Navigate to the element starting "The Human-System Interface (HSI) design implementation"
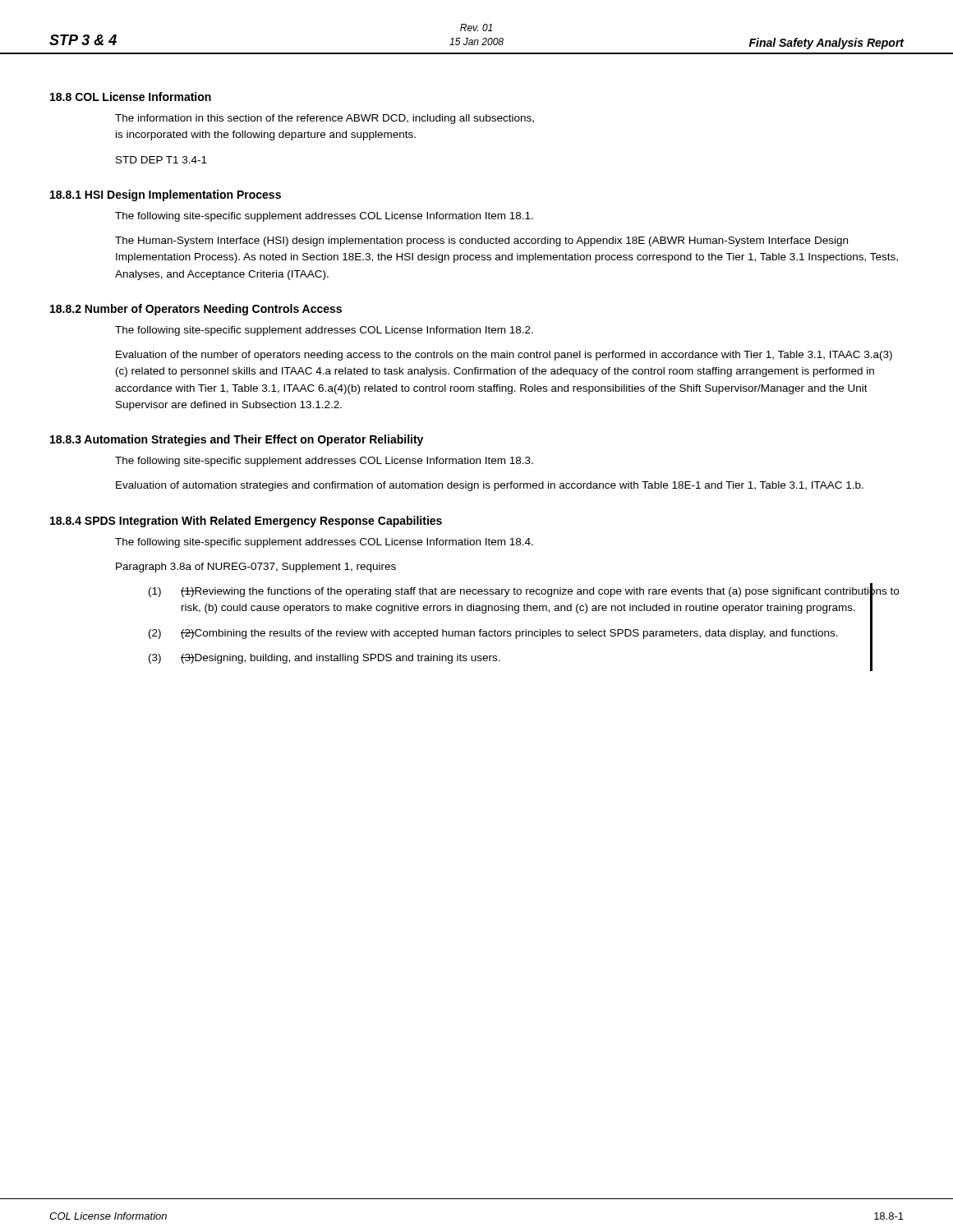The height and width of the screenshot is (1232, 953). [x=507, y=257]
